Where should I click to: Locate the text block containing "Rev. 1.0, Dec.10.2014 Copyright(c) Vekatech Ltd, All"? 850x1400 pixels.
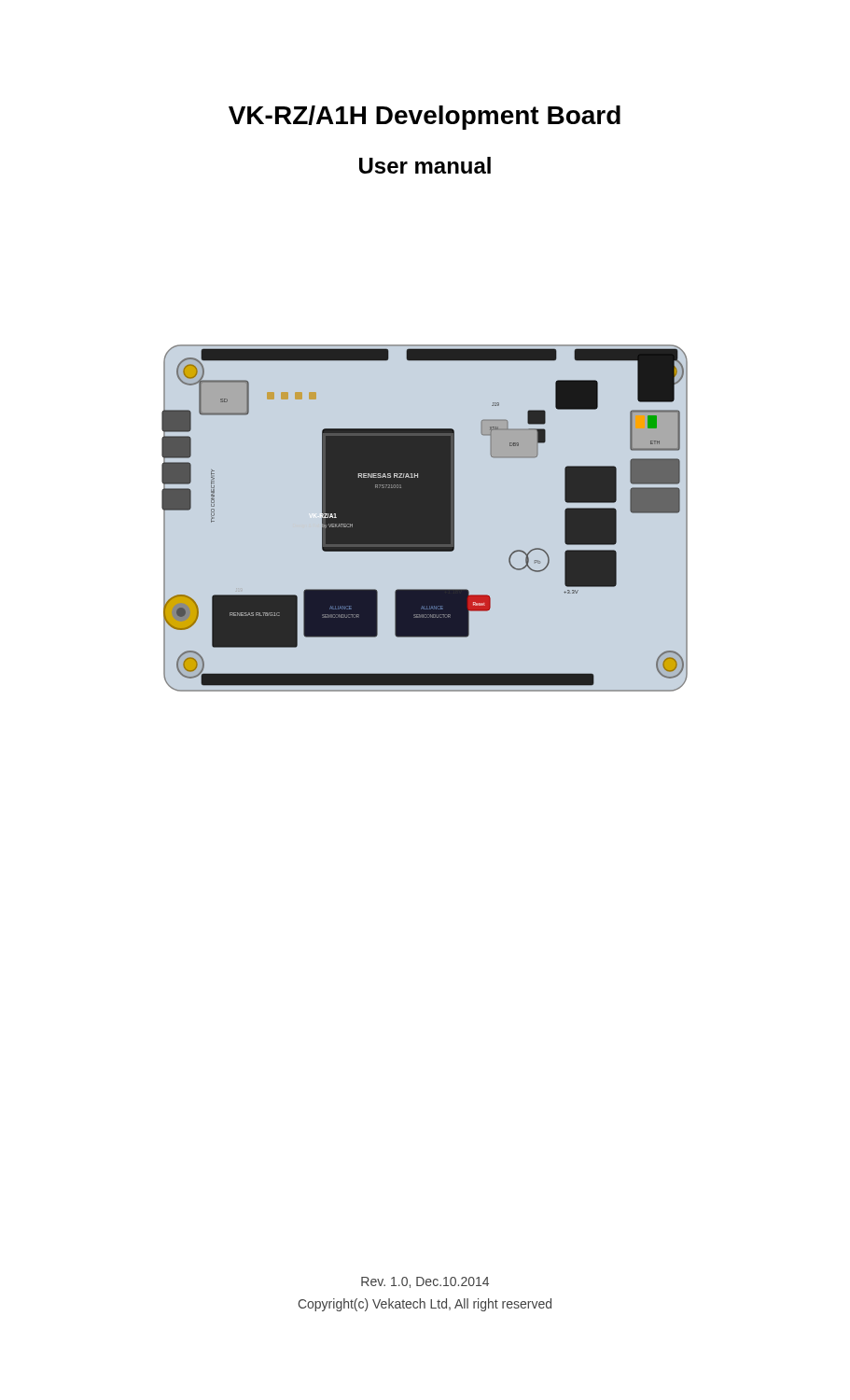(425, 1293)
